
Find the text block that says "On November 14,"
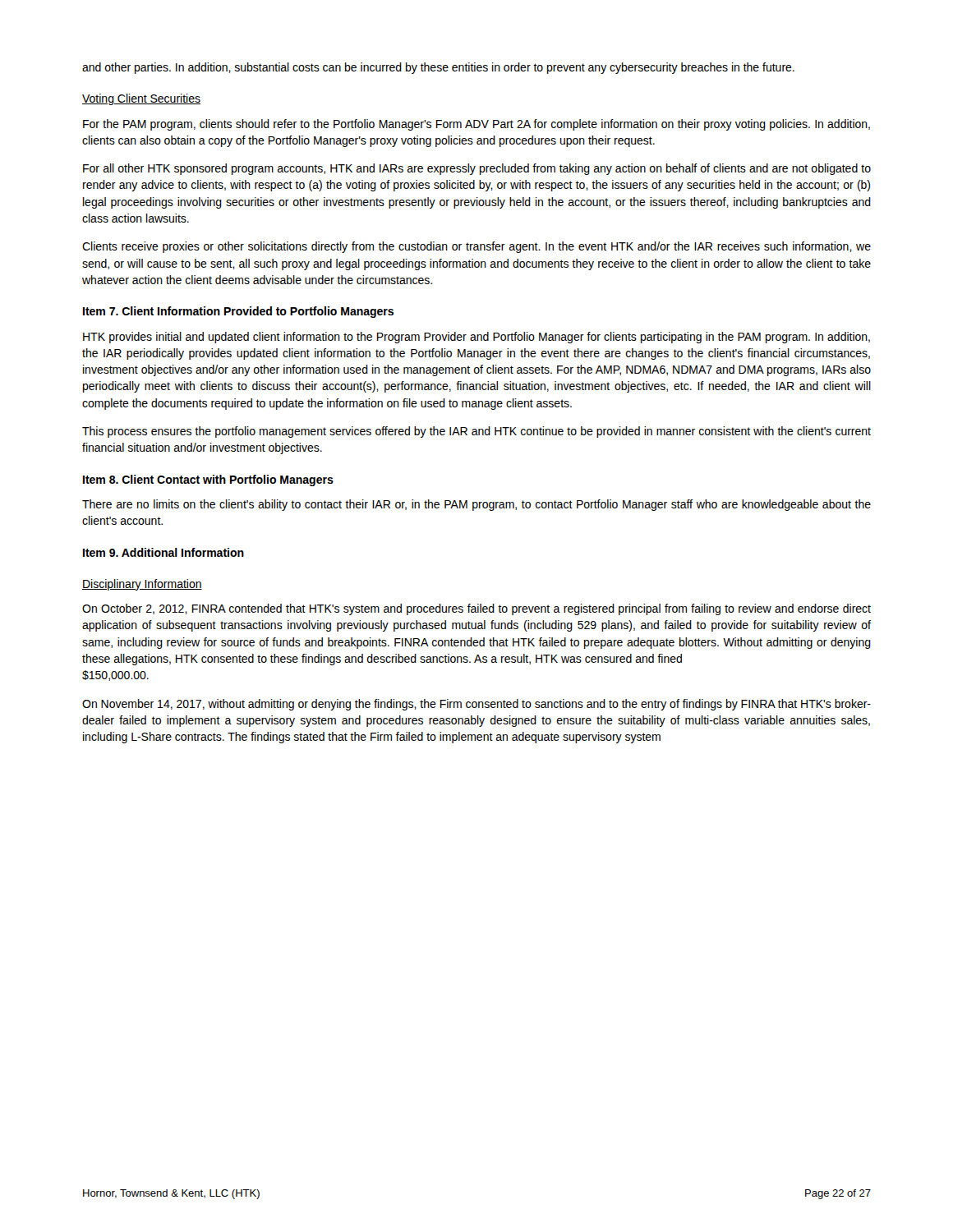(x=476, y=720)
